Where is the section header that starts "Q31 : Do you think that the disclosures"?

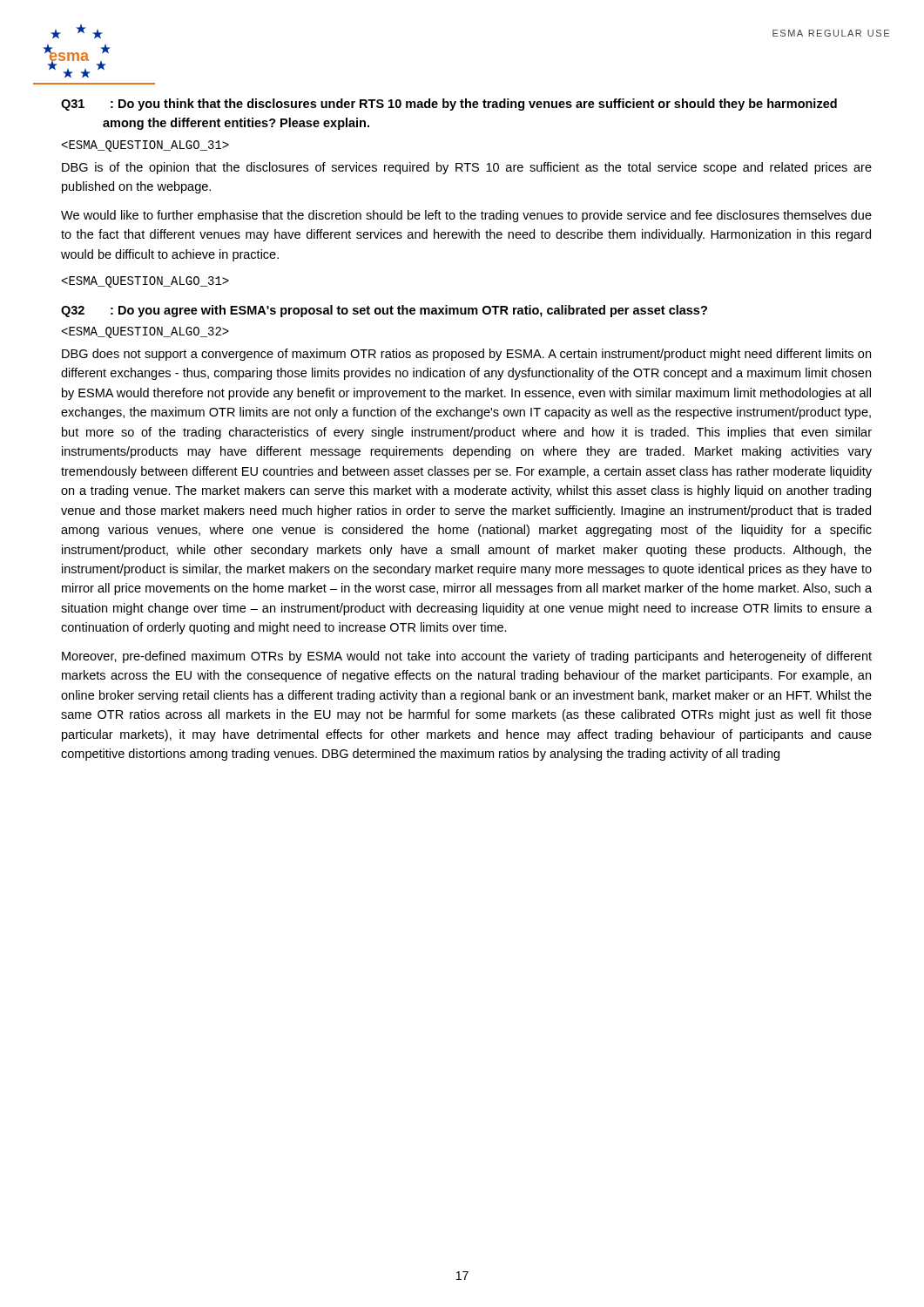[x=466, y=114]
